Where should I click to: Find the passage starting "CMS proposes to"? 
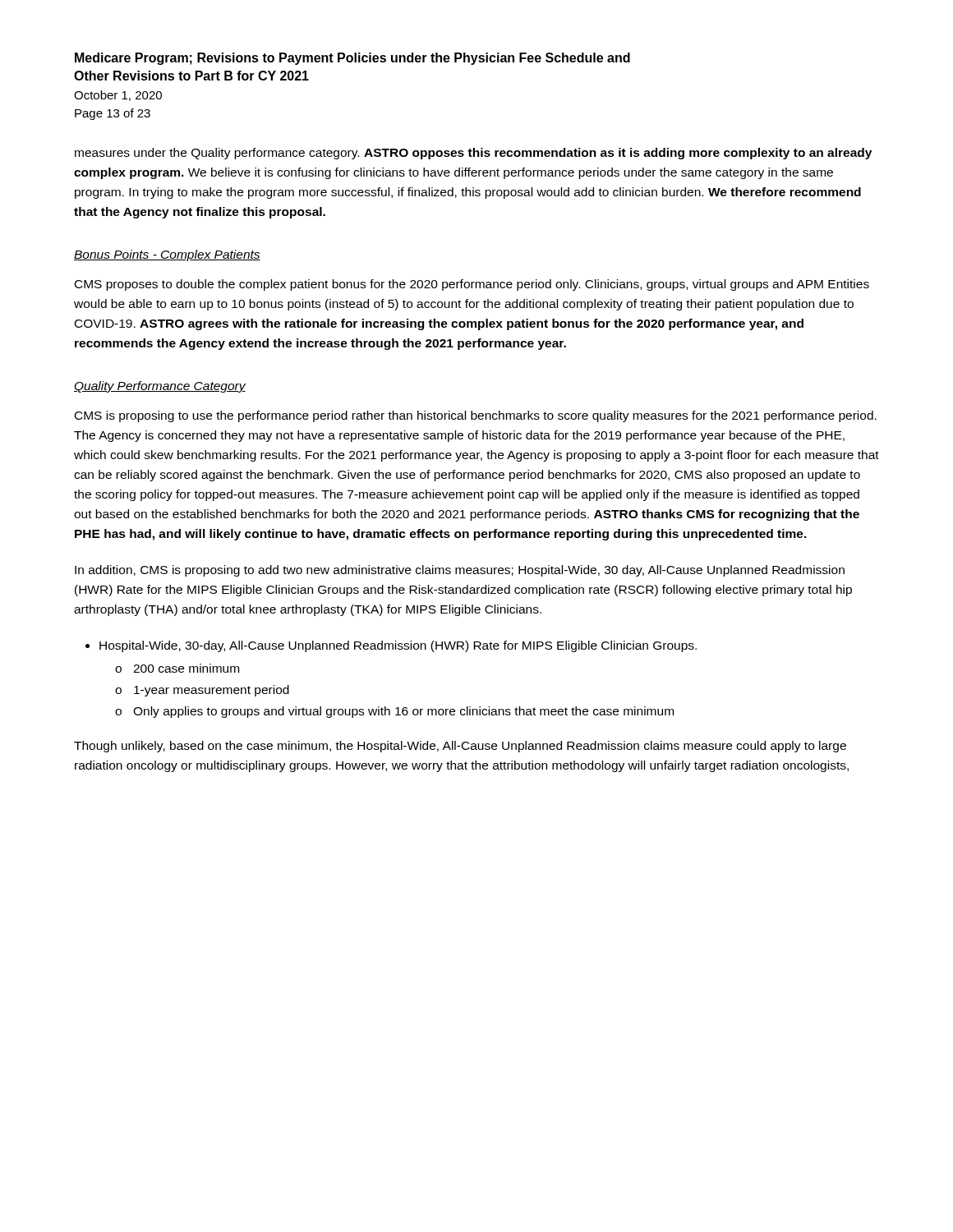(x=472, y=313)
